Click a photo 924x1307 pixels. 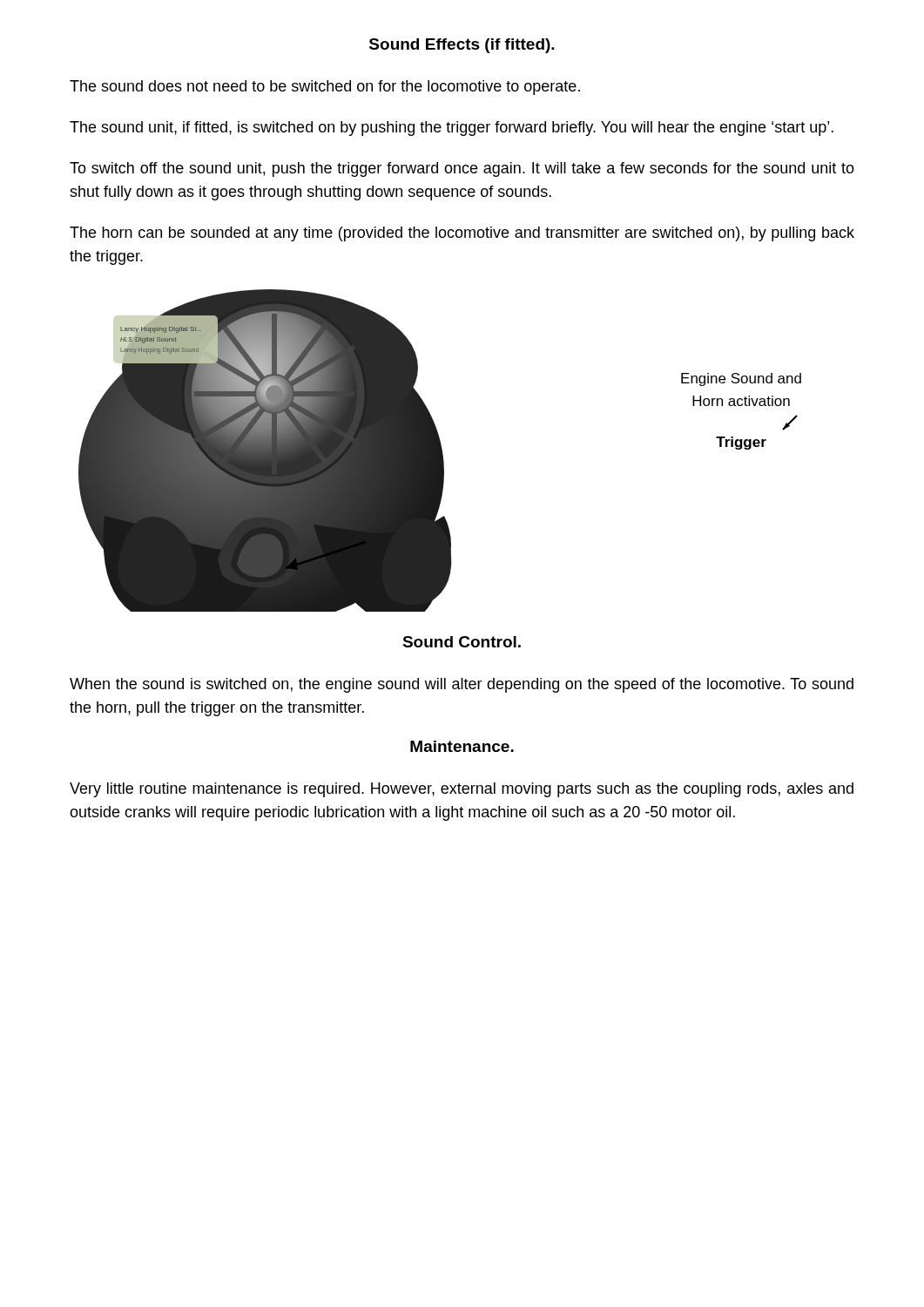pyautogui.click(x=462, y=455)
